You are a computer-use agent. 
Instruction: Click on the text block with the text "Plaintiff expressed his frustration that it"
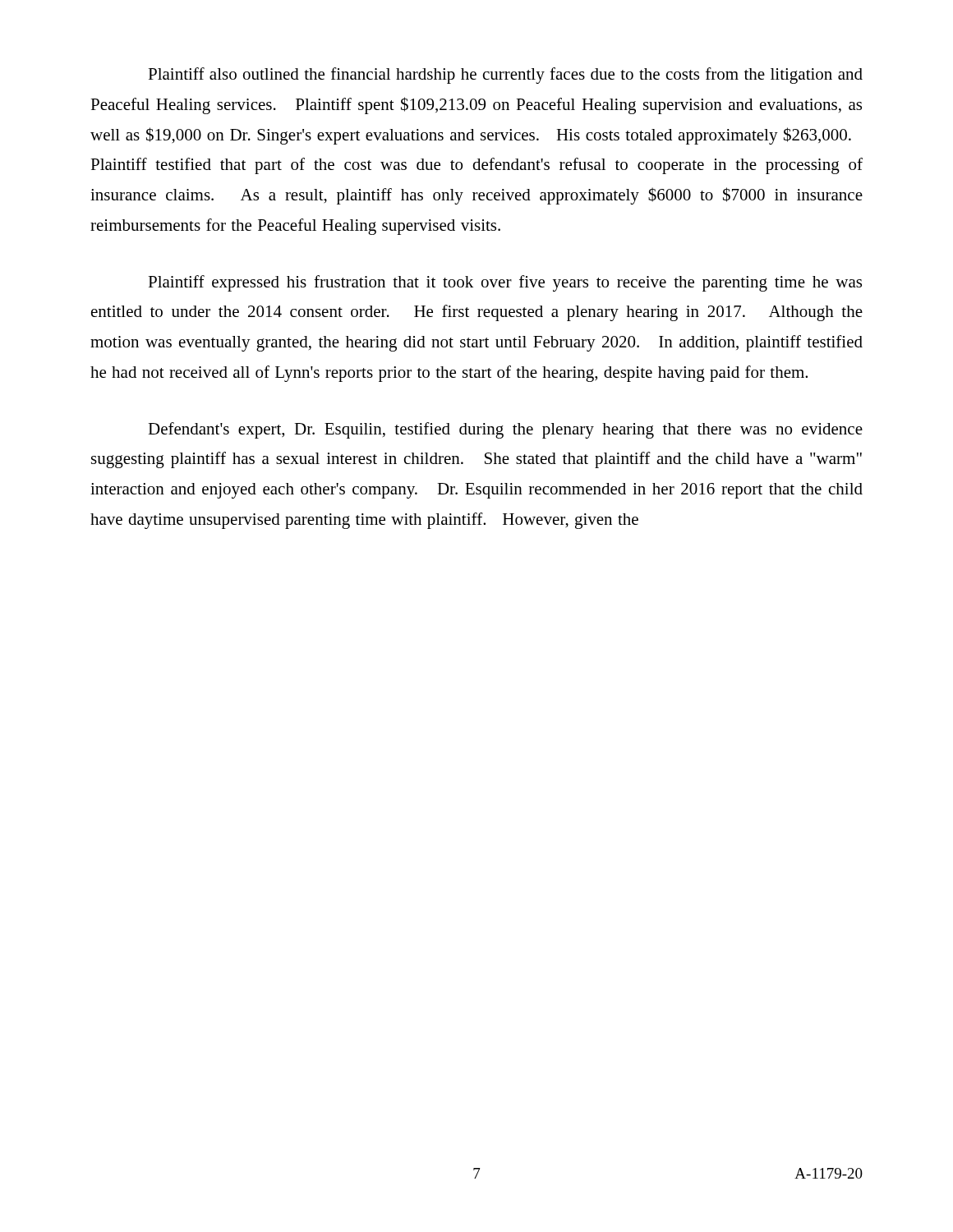[x=476, y=327]
